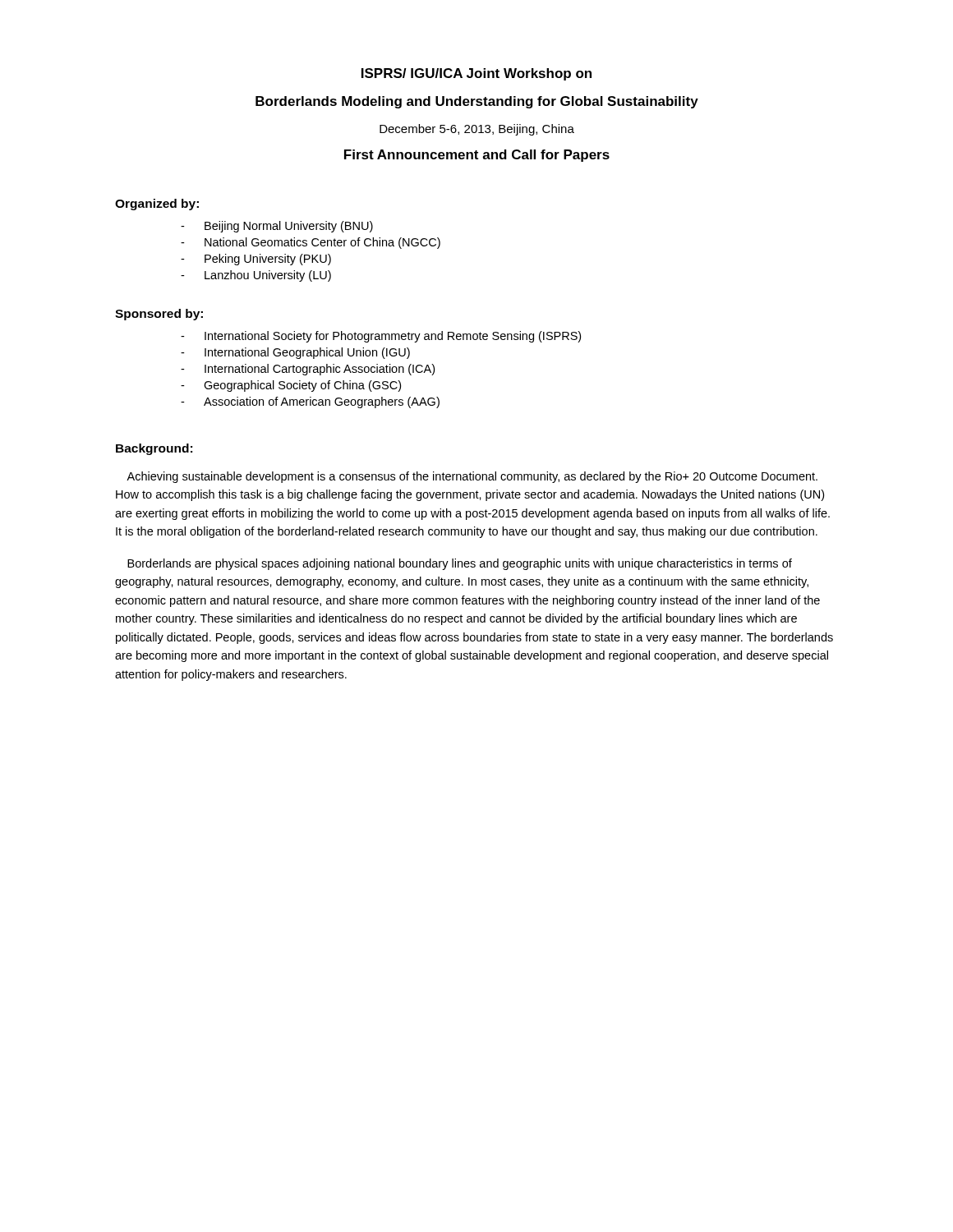Viewport: 953px width, 1232px height.
Task: Click on the list item containing "-National Geomatics Center of China (NGCC)"
Action: pos(311,242)
